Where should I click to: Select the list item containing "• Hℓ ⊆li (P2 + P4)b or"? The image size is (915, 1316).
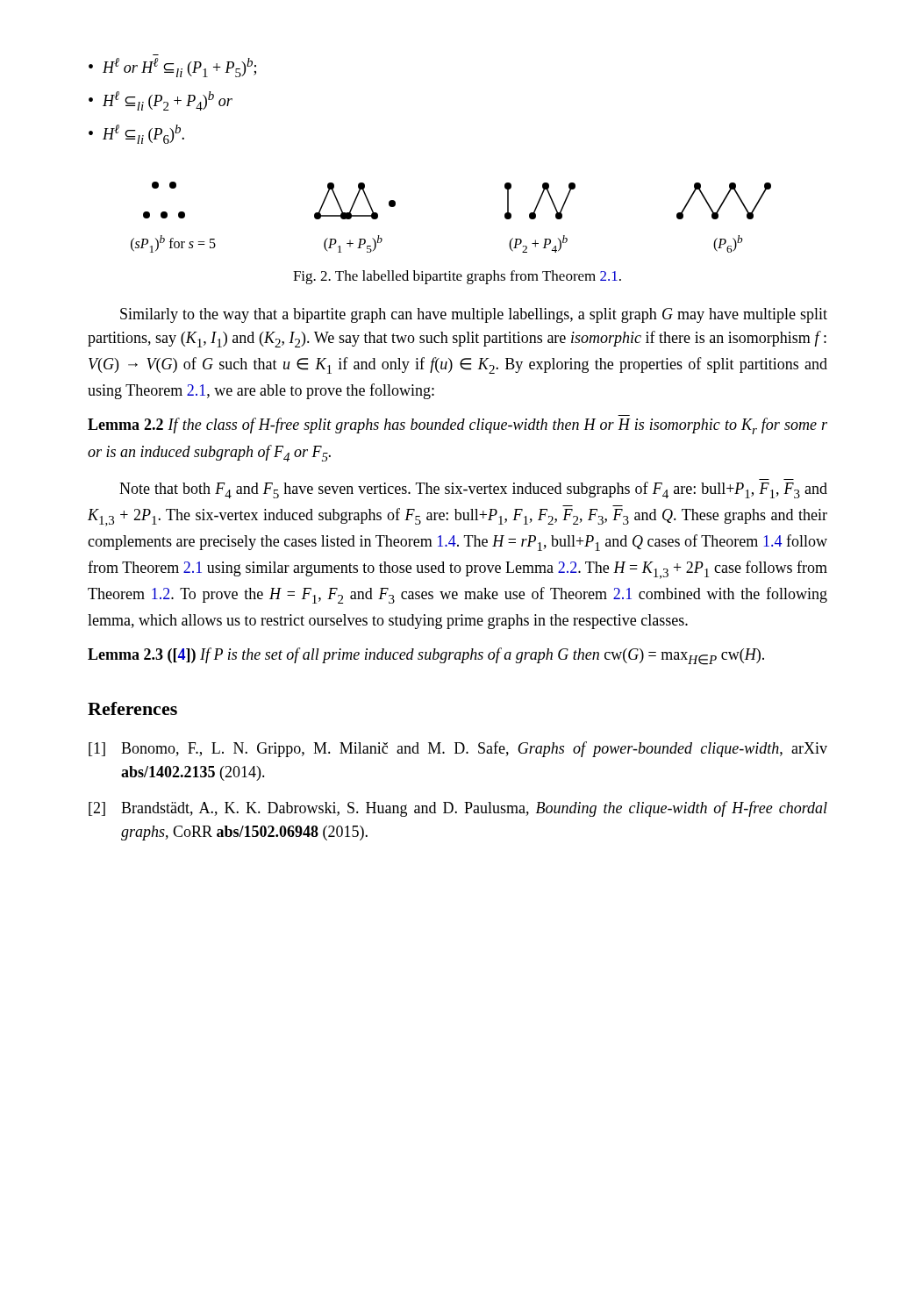[x=161, y=101]
